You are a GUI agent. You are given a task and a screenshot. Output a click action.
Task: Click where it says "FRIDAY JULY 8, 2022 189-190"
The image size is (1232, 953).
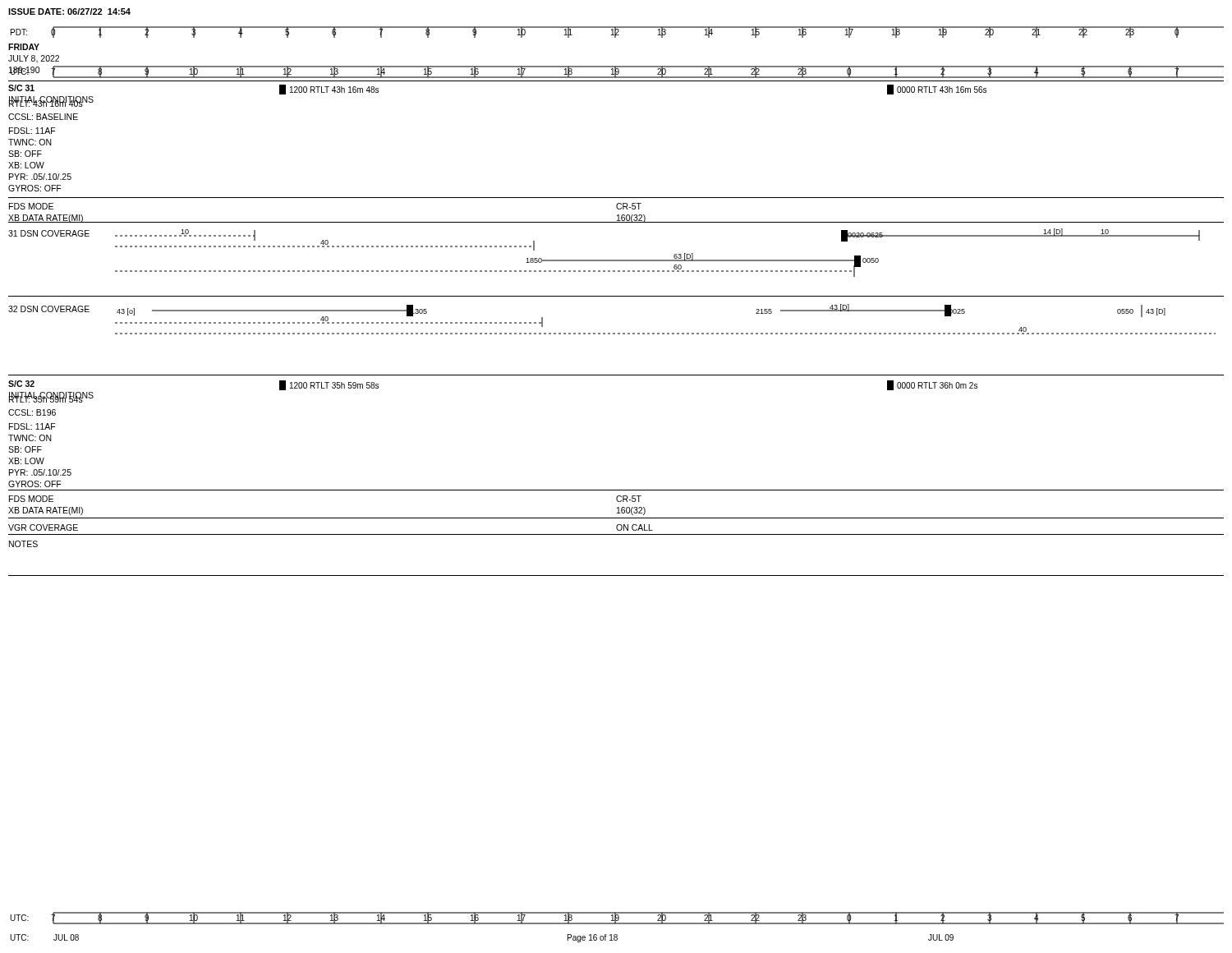point(34,58)
